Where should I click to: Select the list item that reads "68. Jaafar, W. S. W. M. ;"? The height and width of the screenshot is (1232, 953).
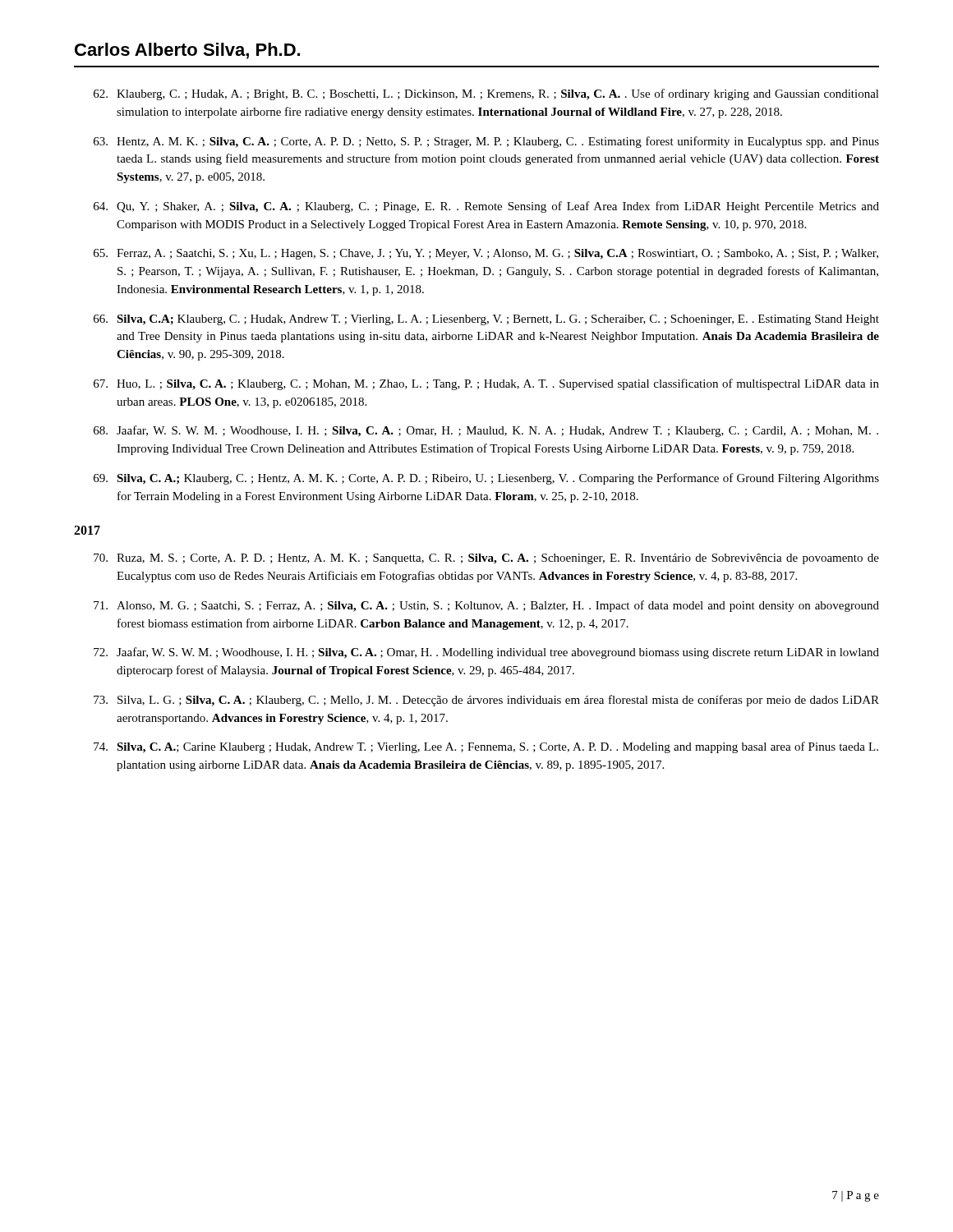click(x=476, y=440)
